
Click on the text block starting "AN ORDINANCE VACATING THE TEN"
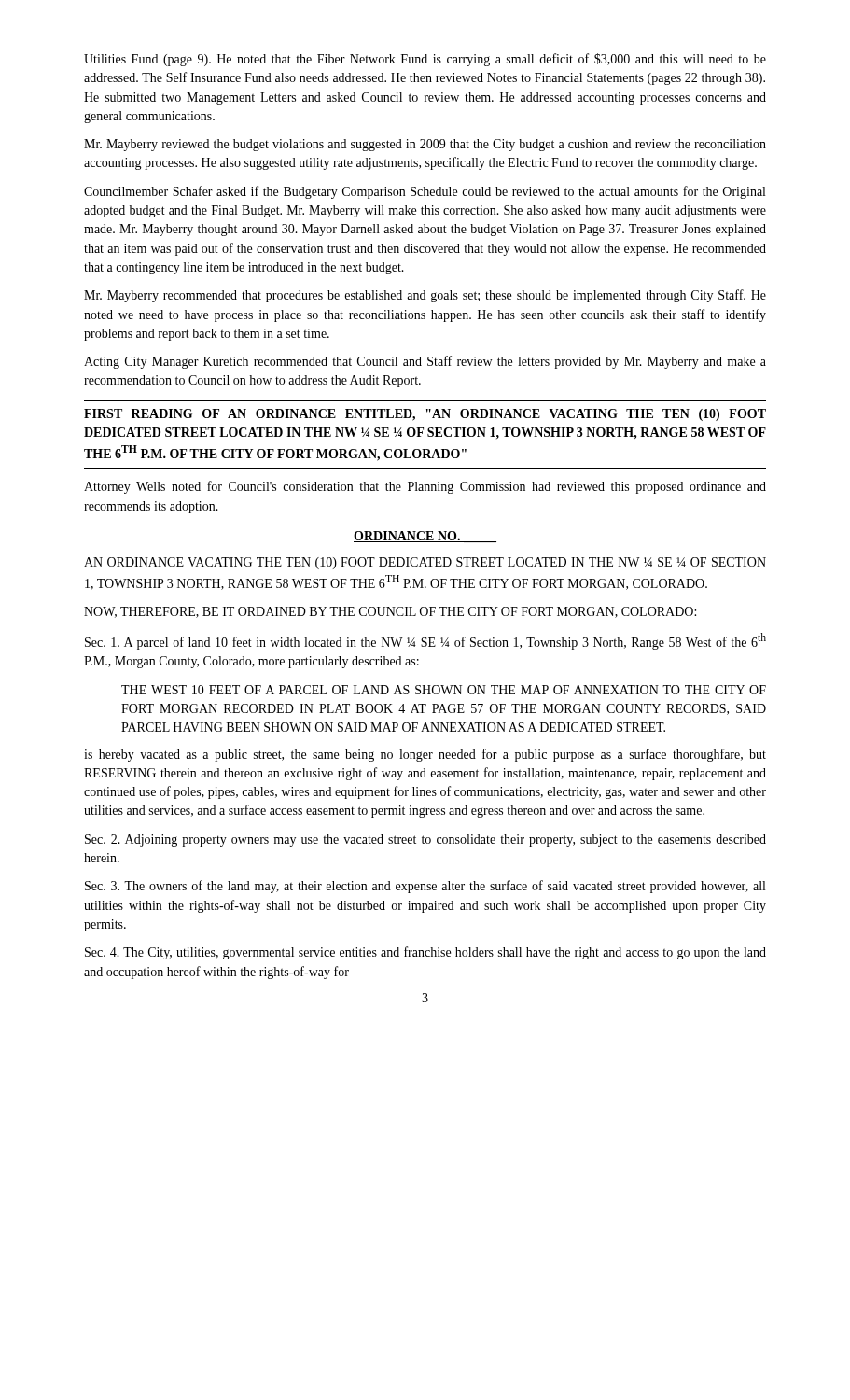click(425, 574)
